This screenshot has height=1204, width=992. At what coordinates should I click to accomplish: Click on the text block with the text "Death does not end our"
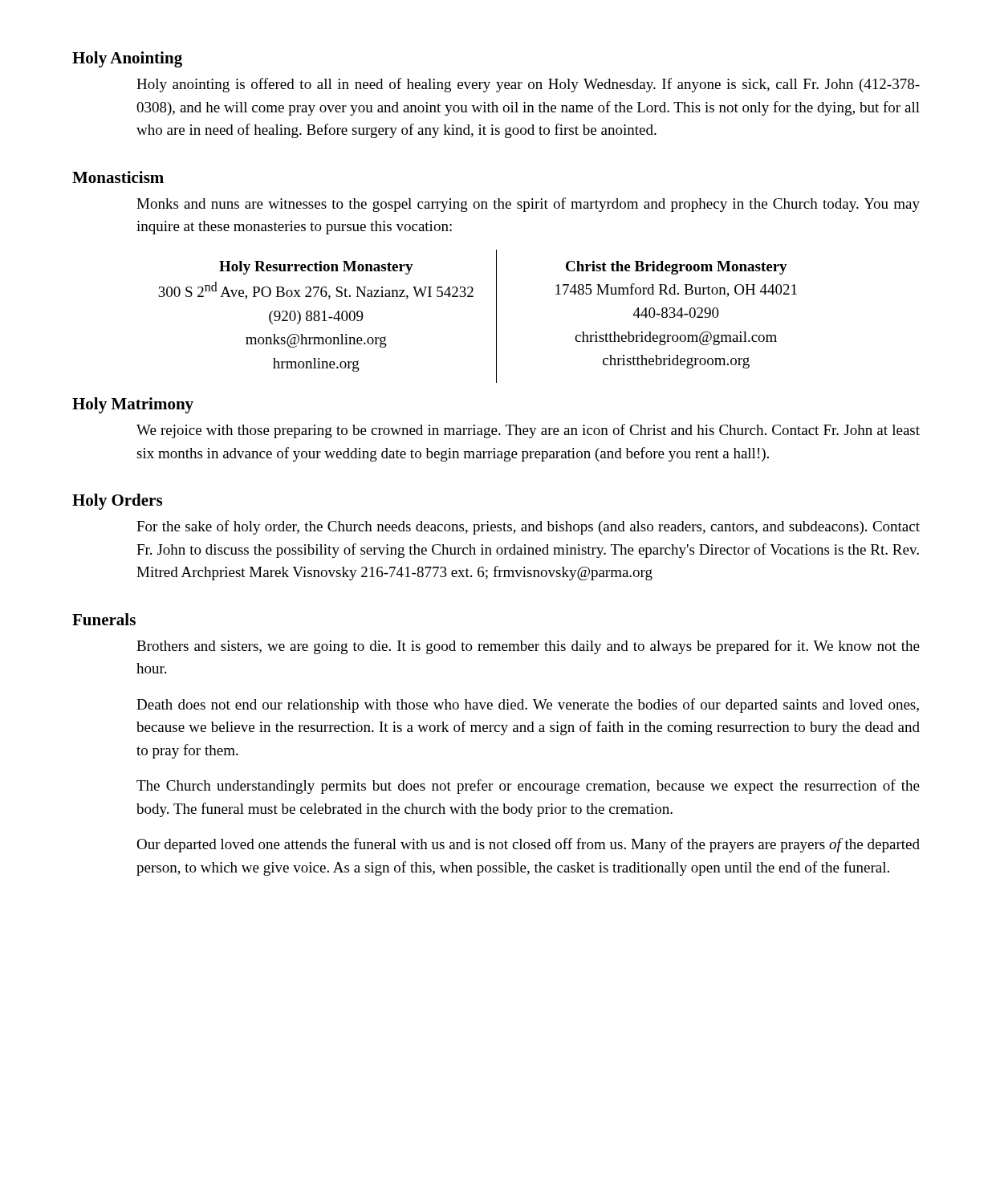tap(528, 727)
